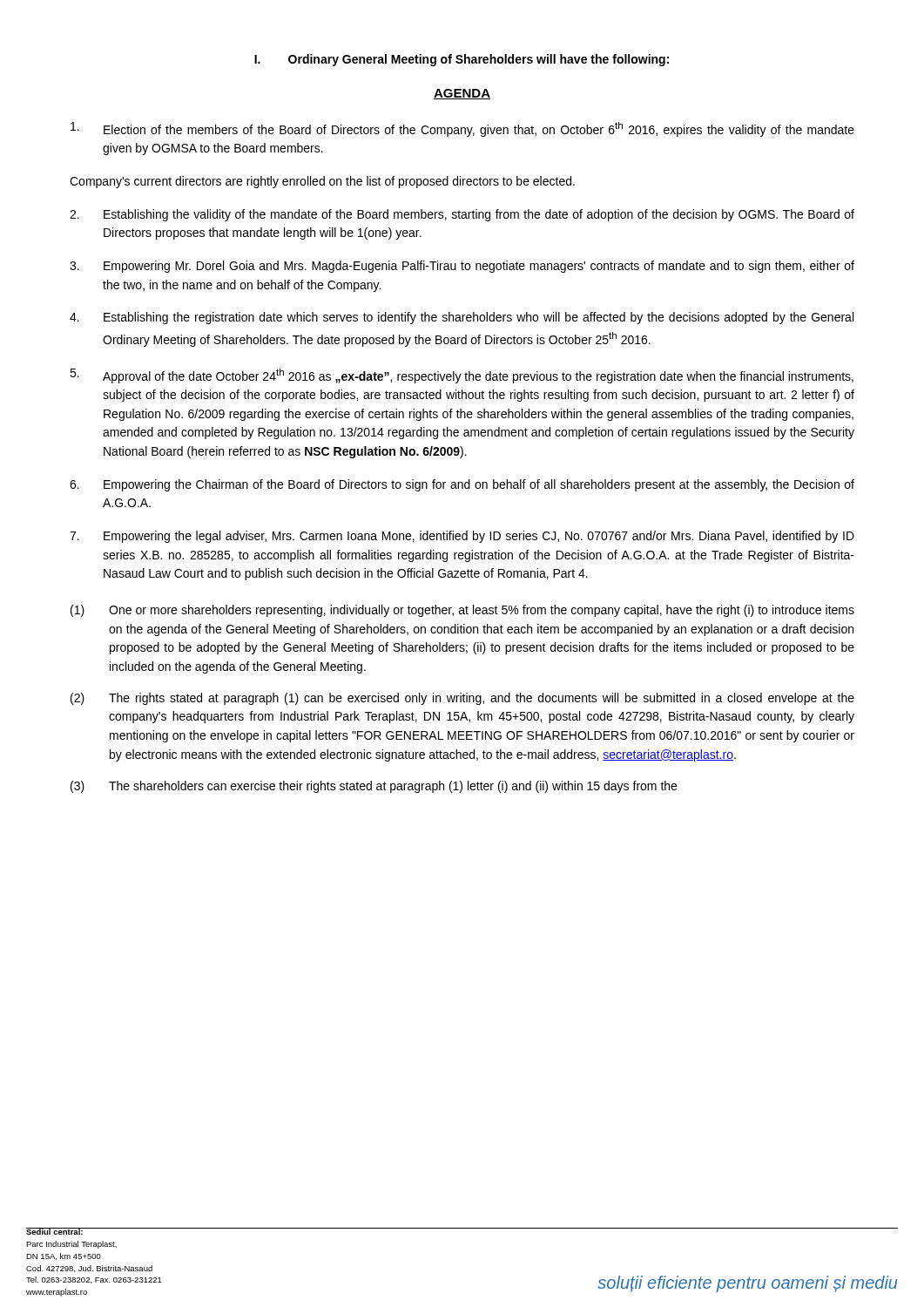Click on the text block that says "Empowering the legal adviser,"
This screenshot has width=924, height=1307.
pos(462,555)
